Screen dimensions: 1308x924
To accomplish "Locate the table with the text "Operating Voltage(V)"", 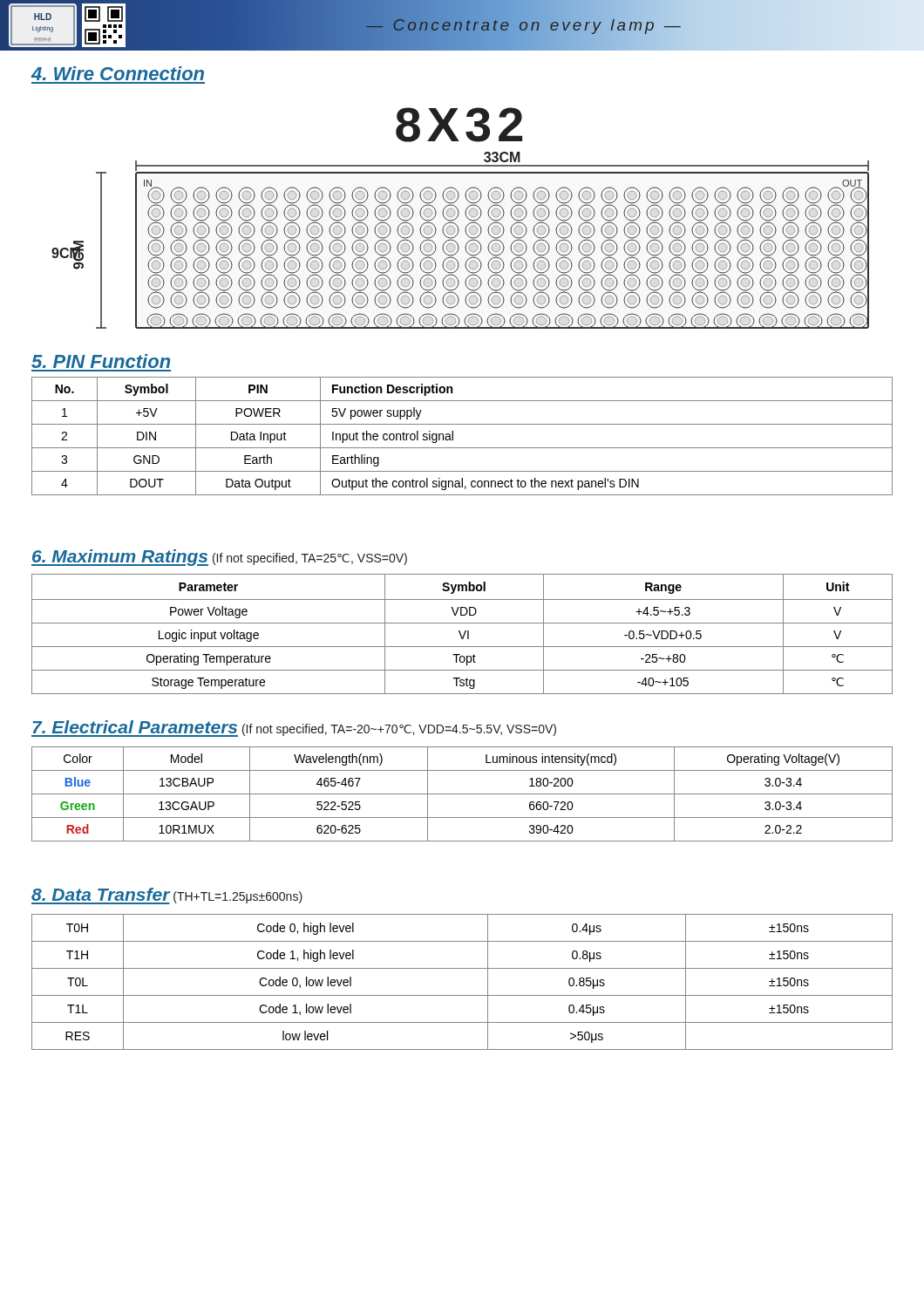I will (462, 794).
